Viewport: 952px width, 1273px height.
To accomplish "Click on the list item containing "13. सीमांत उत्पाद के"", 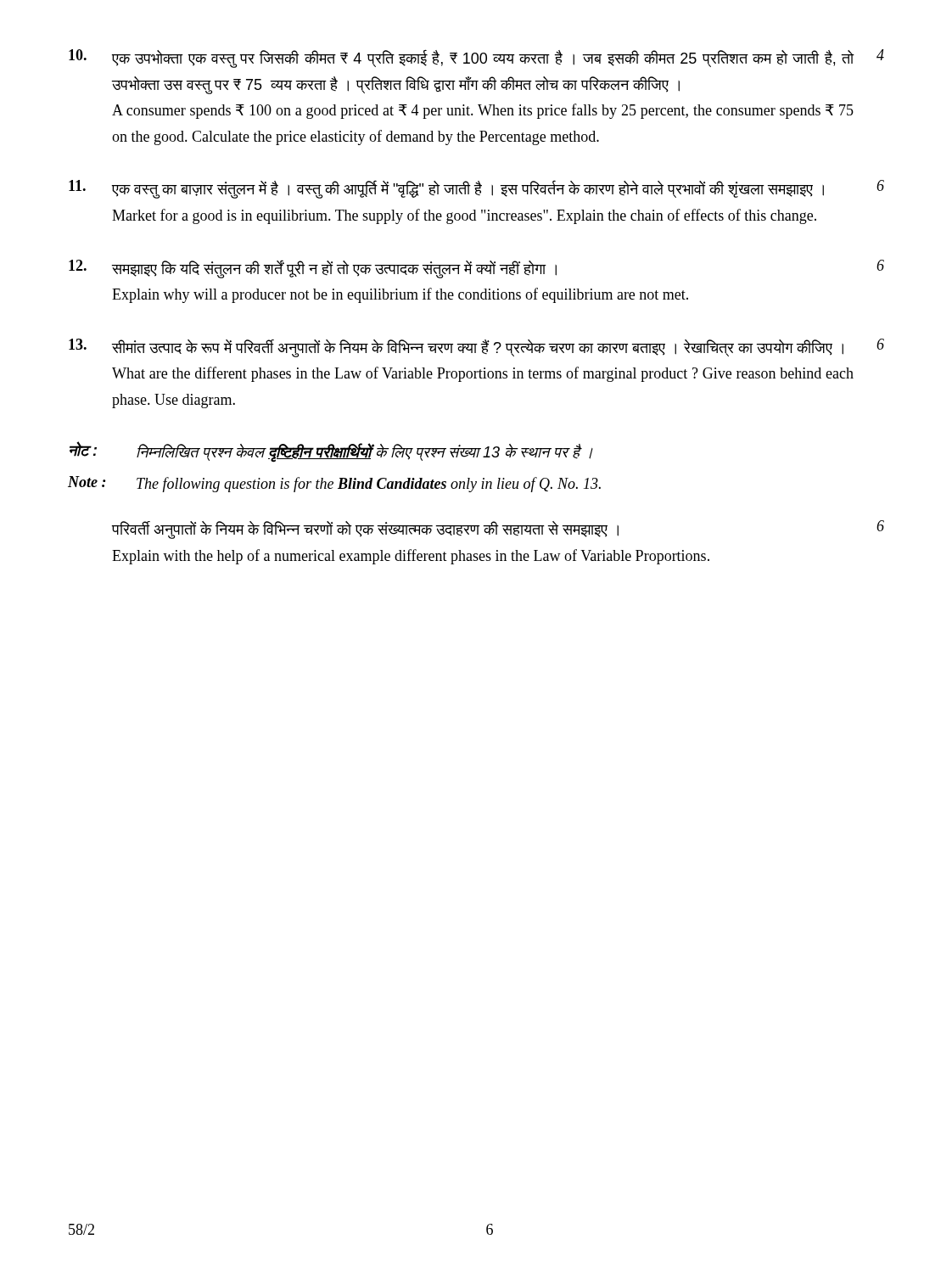I will 476,374.
